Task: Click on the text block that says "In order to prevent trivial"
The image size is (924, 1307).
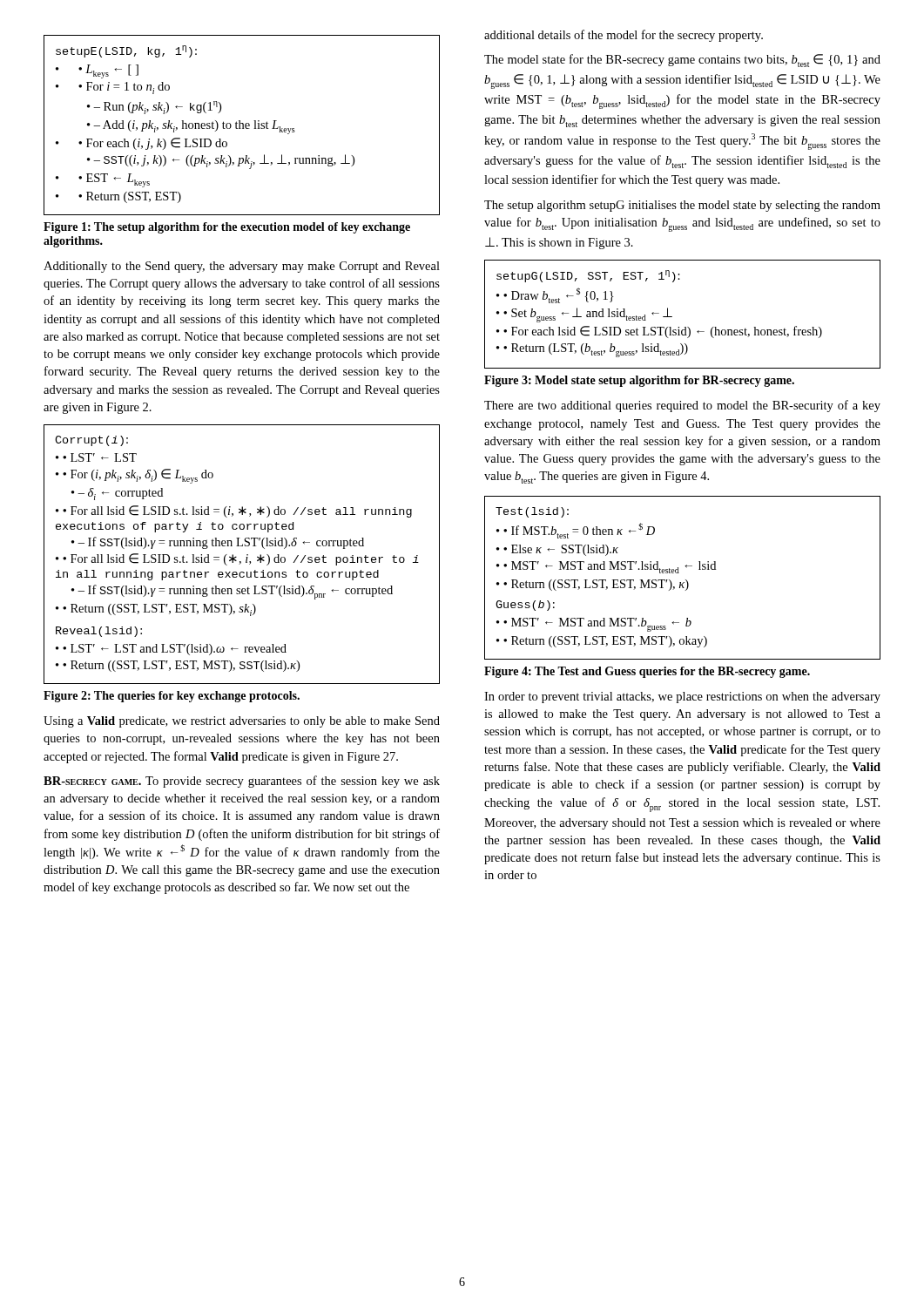Action: pos(682,786)
